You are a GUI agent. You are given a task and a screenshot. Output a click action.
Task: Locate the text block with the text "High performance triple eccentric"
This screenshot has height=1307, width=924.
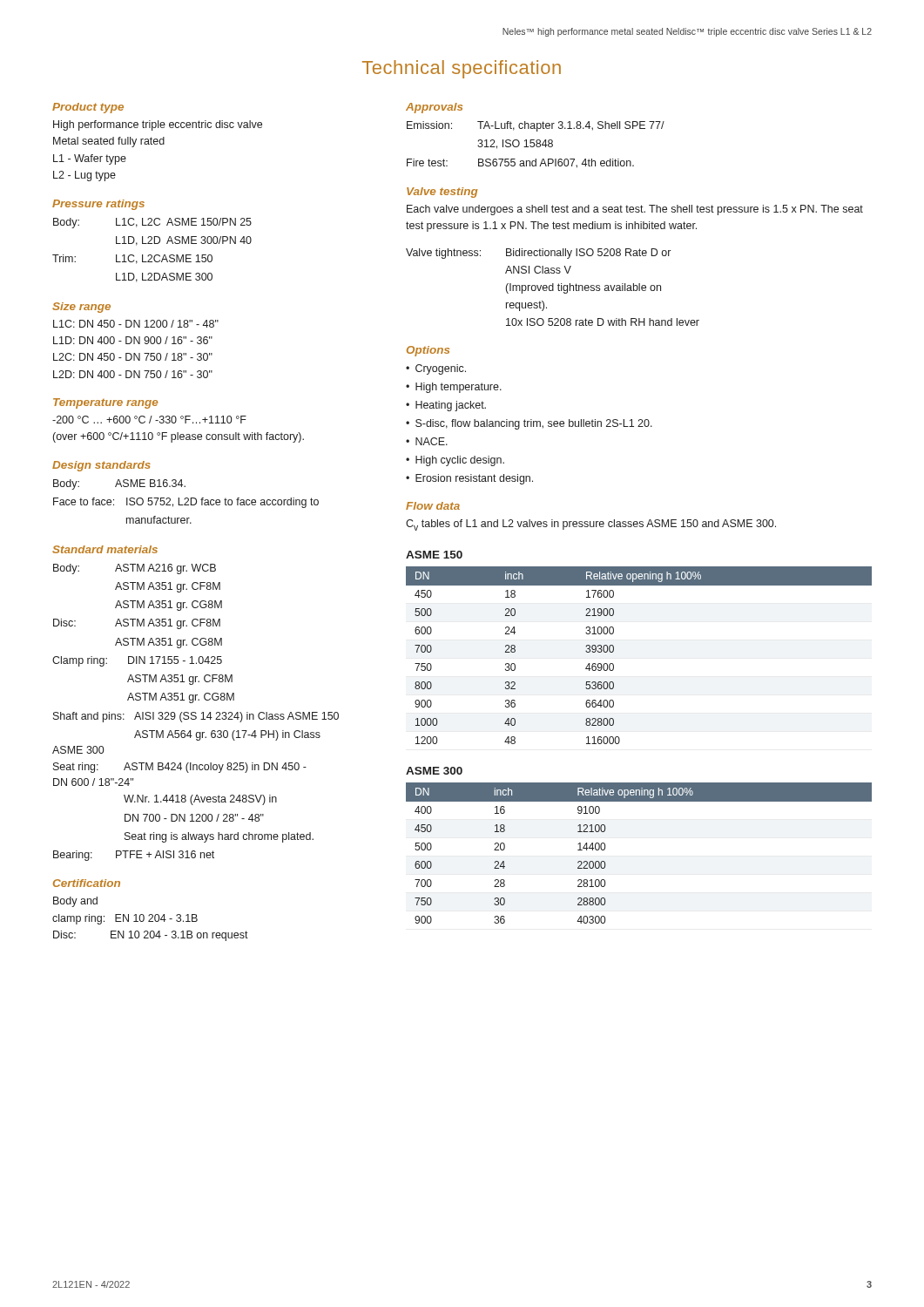[158, 150]
